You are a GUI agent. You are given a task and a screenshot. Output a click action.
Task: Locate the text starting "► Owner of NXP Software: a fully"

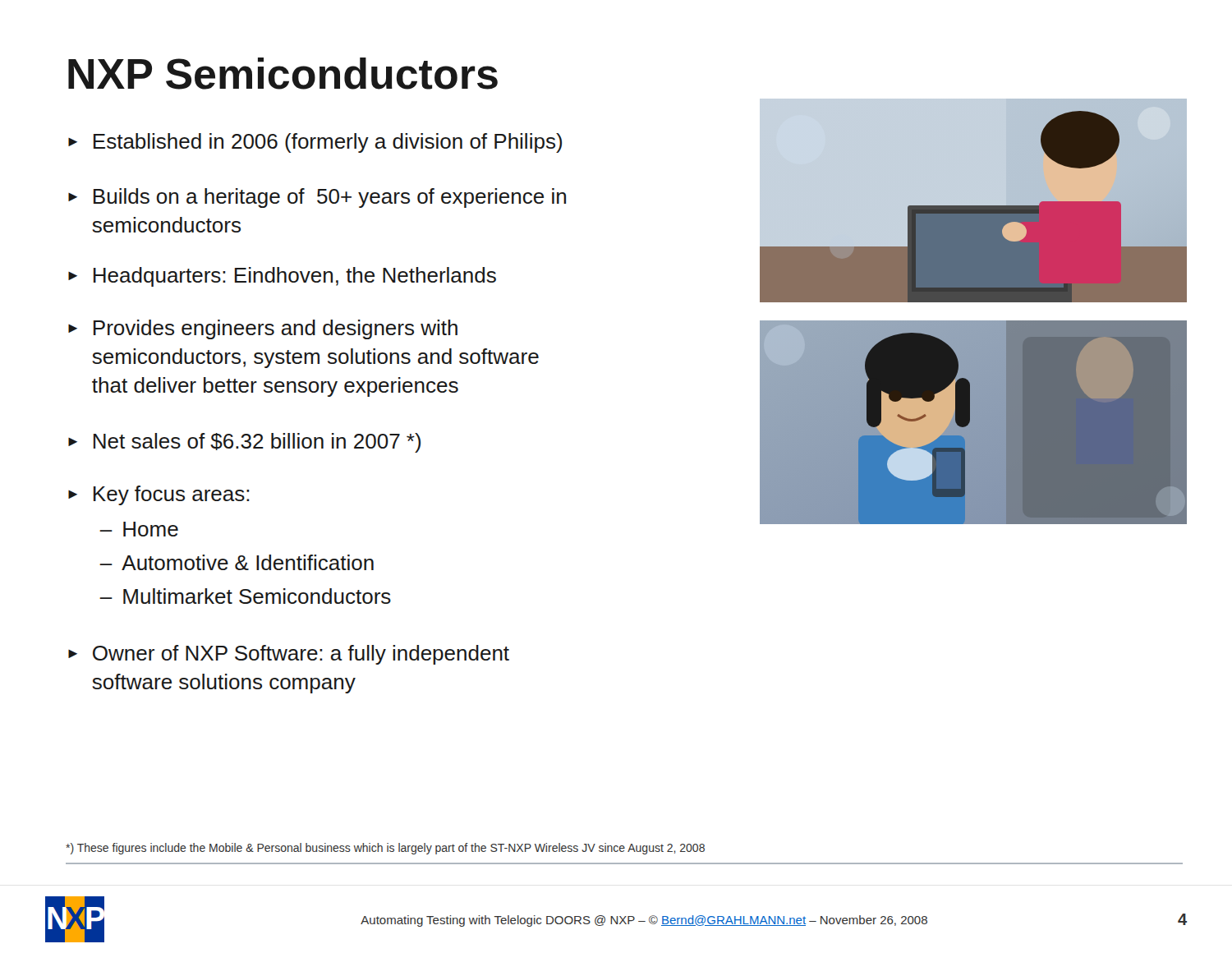pyautogui.click(x=378, y=668)
